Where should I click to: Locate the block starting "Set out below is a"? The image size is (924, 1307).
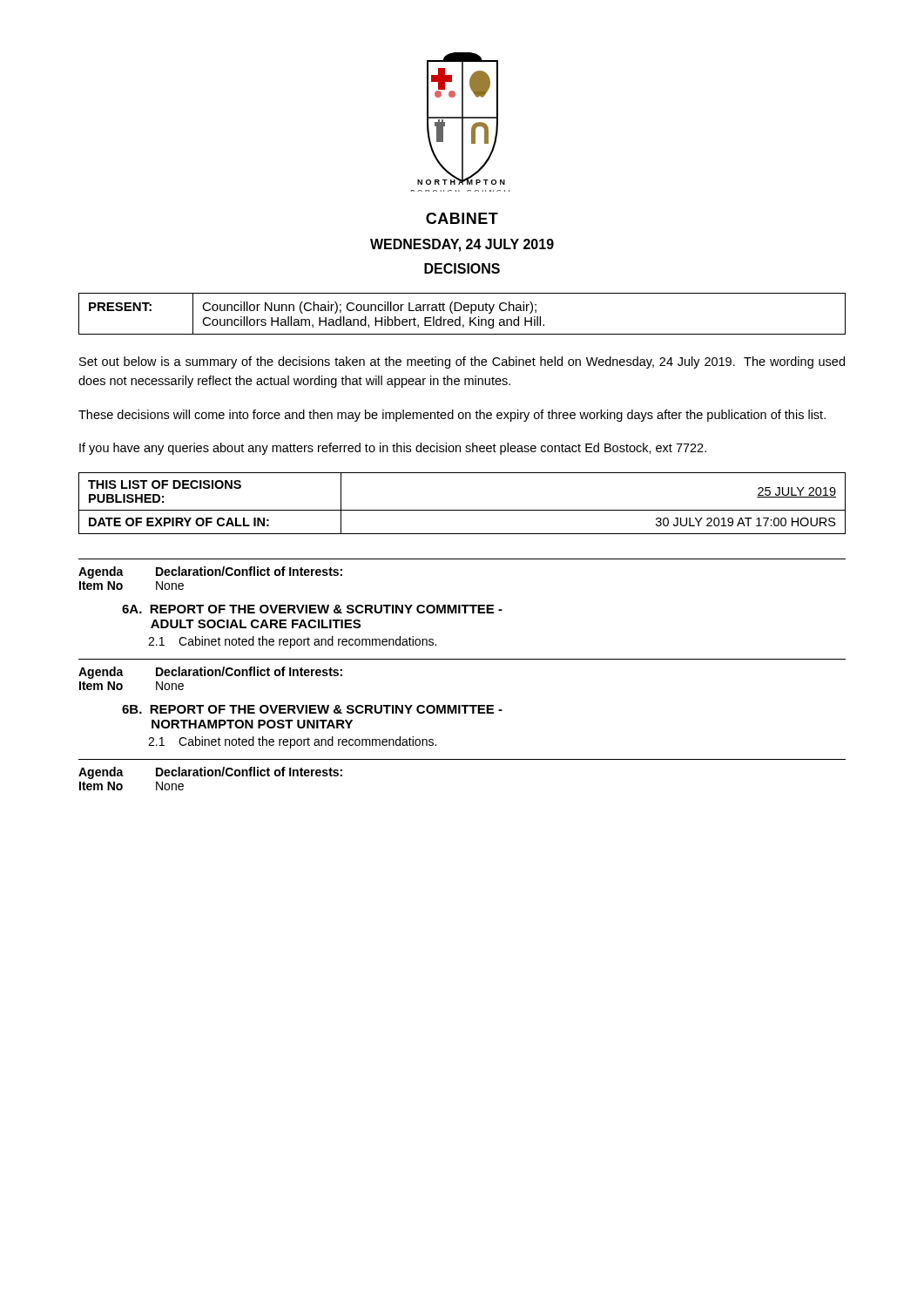point(462,371)
